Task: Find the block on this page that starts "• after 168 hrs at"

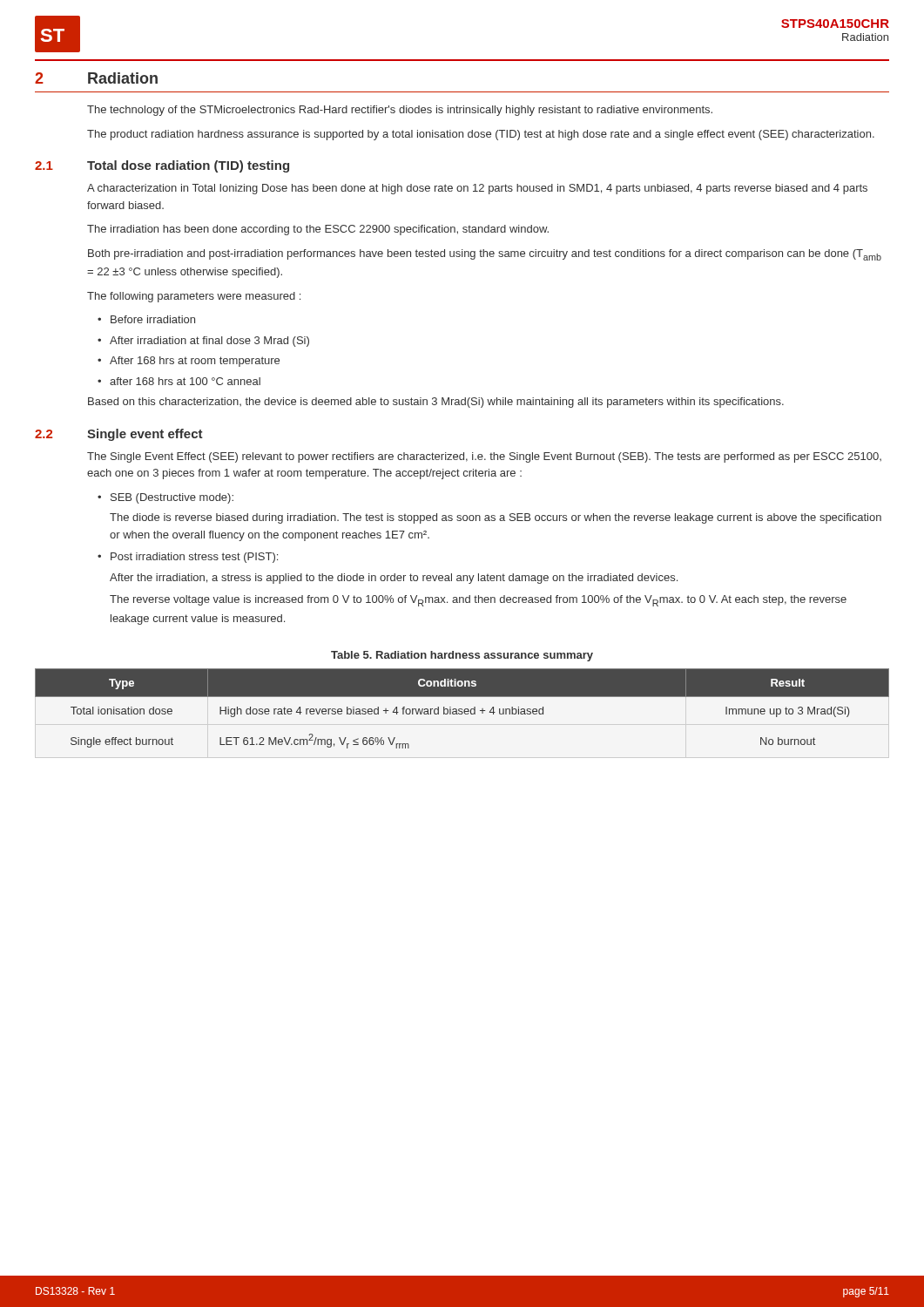Action: pos(179,381)
